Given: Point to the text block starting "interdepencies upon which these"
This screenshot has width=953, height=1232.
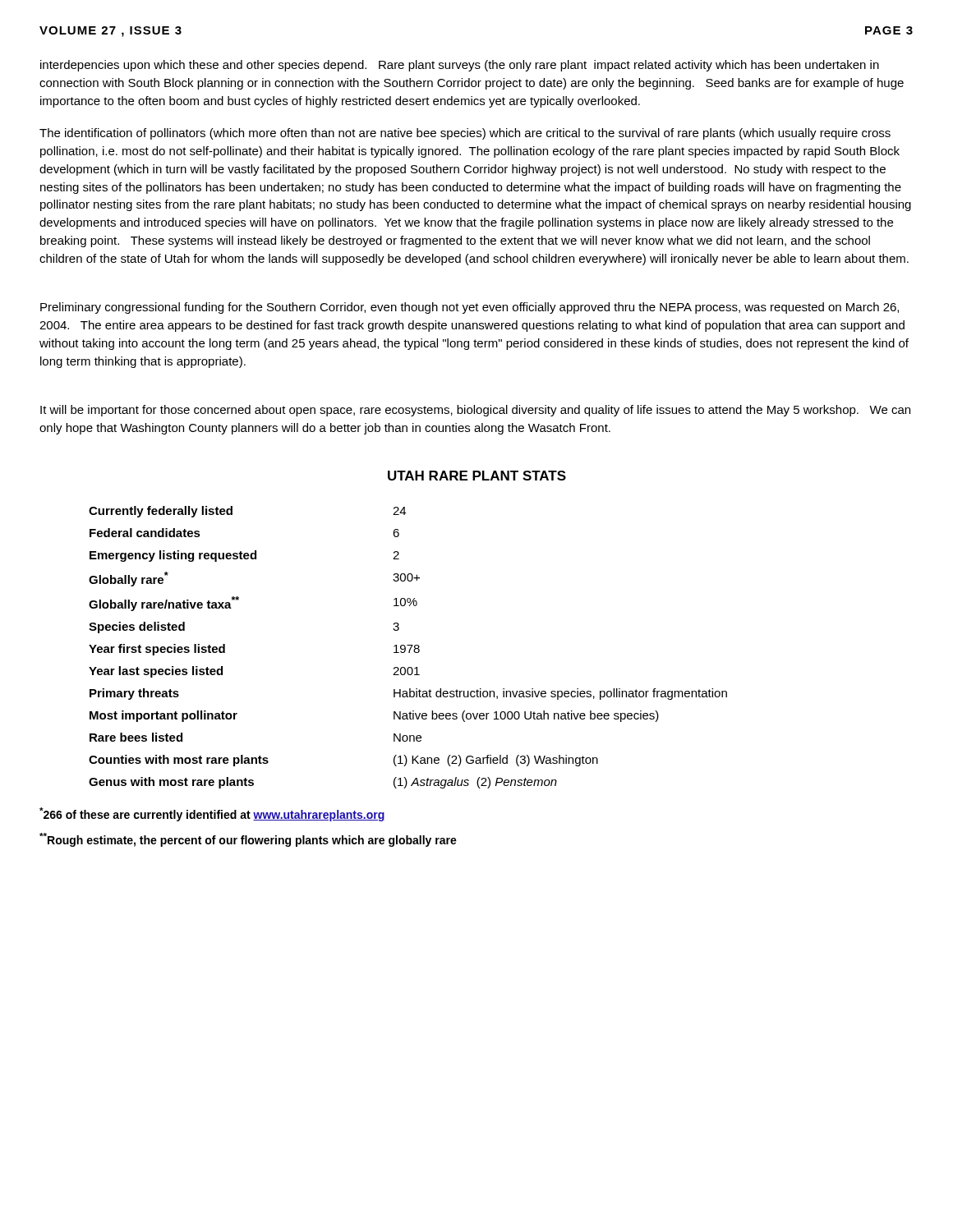Looking at the screenshot, I should tap(472, 82).
